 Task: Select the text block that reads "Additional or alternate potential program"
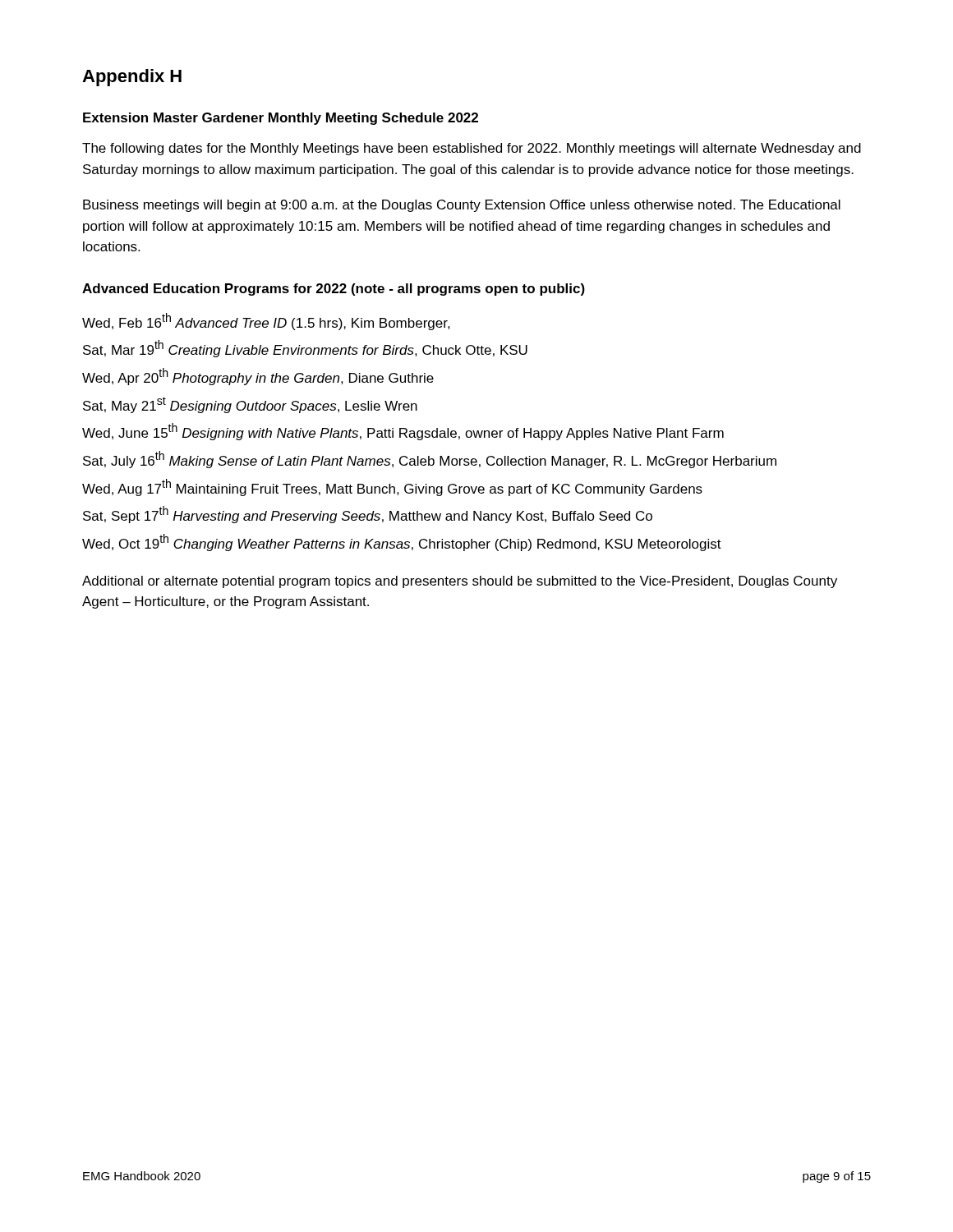[x=460, y=591]
